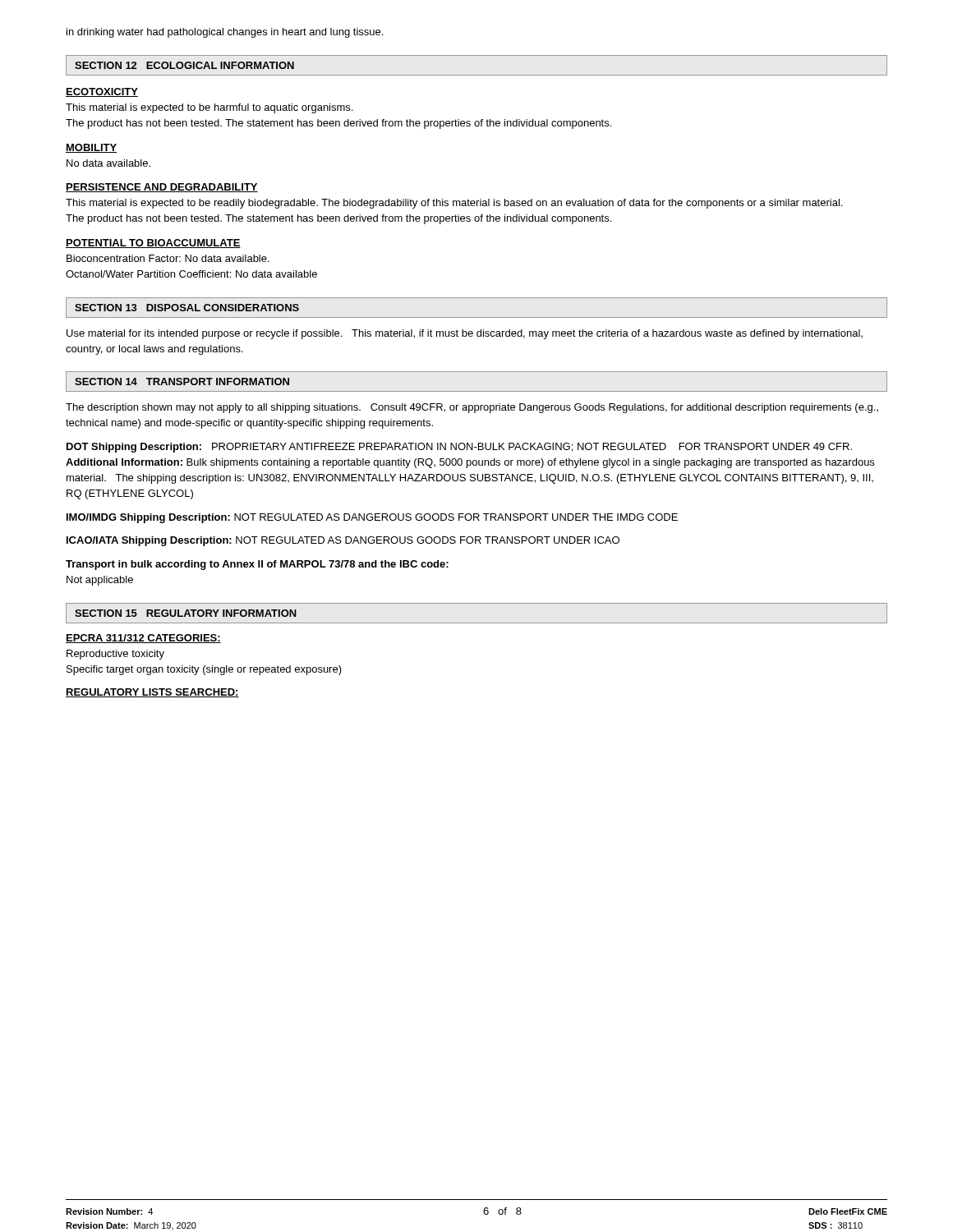Where is the passage that starts "The description shown may not apply to"?

(472, 415)
